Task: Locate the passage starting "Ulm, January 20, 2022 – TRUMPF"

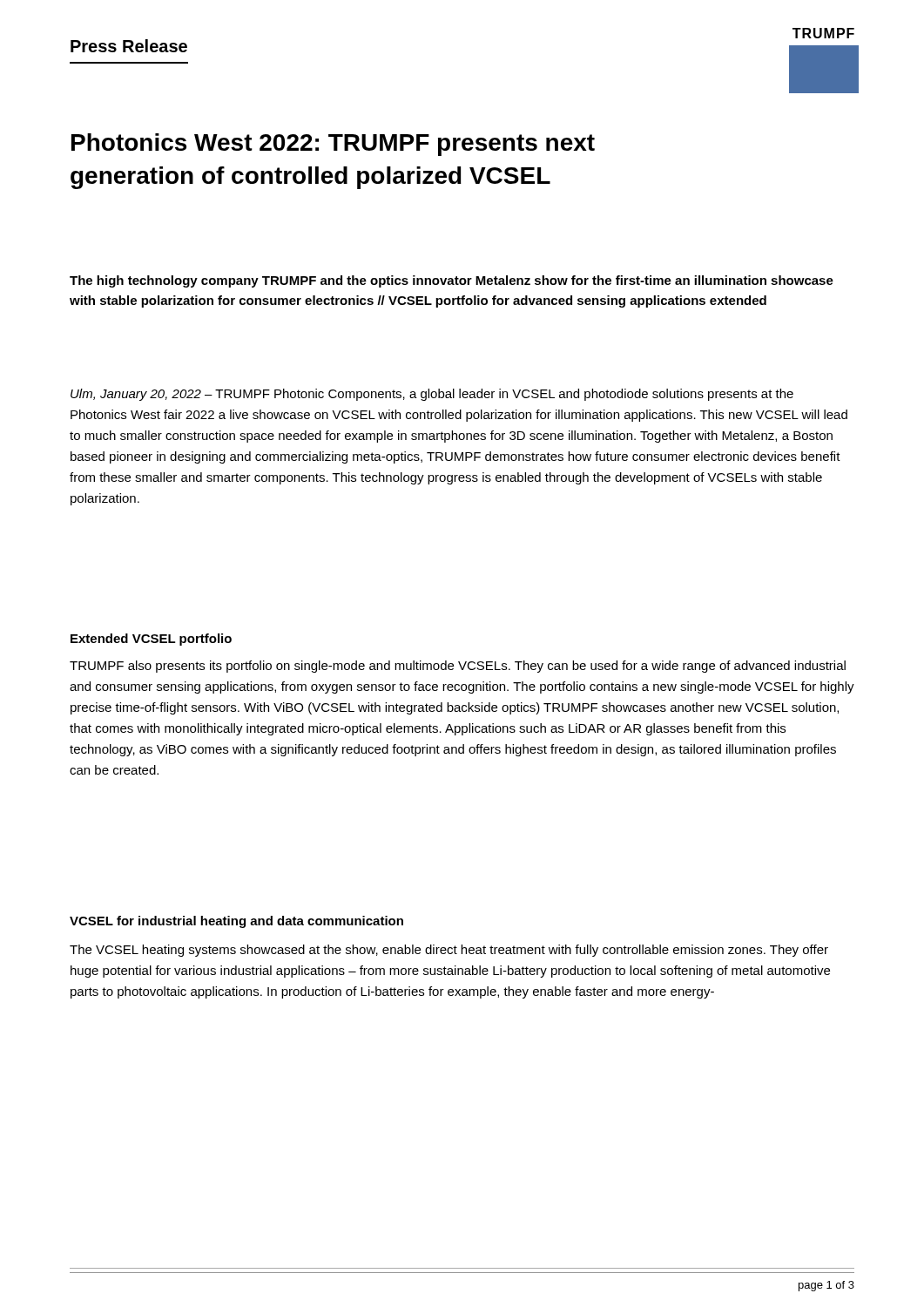Action: (x=462, y=446)
